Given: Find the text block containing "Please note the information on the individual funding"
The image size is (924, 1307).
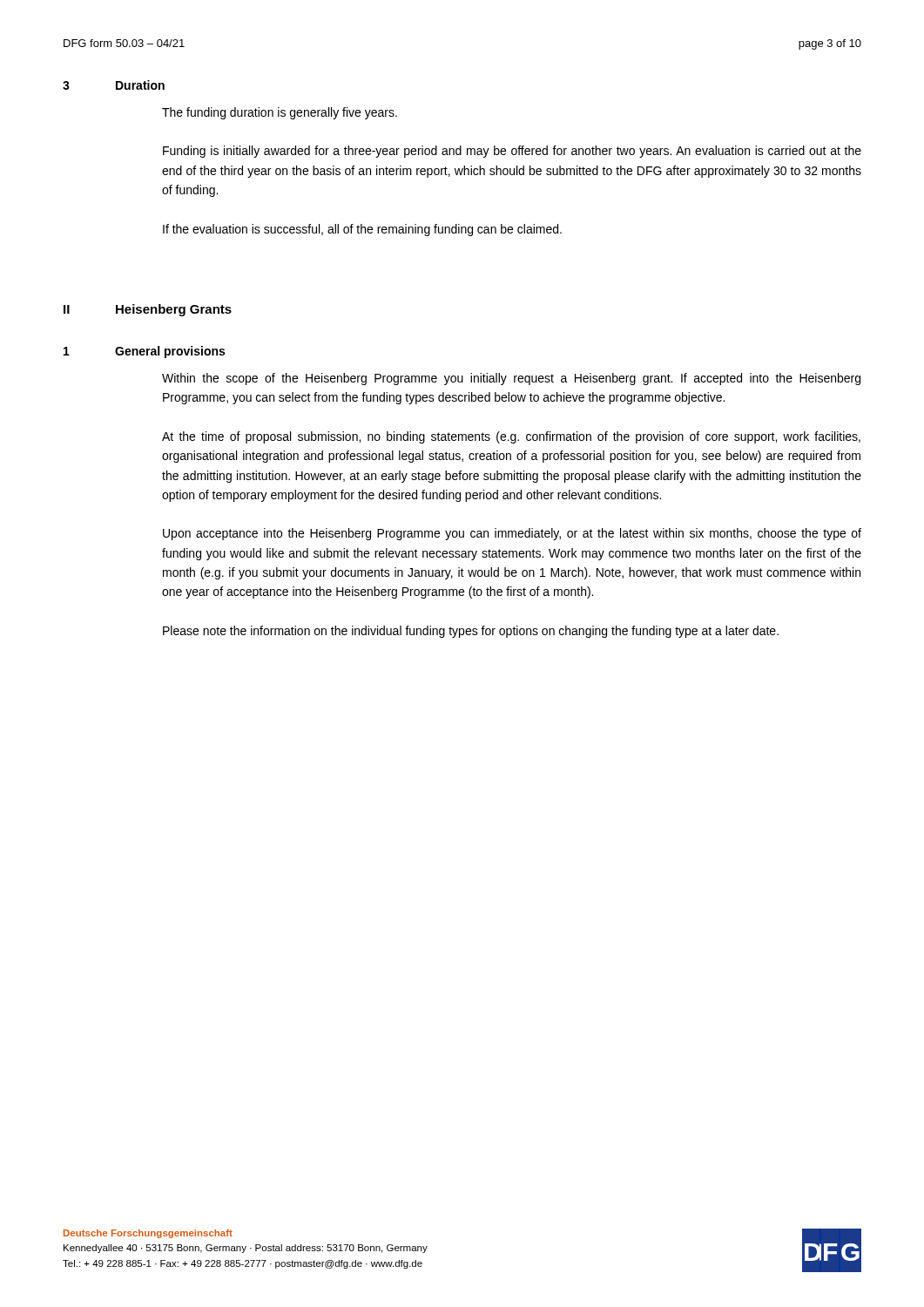Looking at the screenshot, I should tap(471, 631).
